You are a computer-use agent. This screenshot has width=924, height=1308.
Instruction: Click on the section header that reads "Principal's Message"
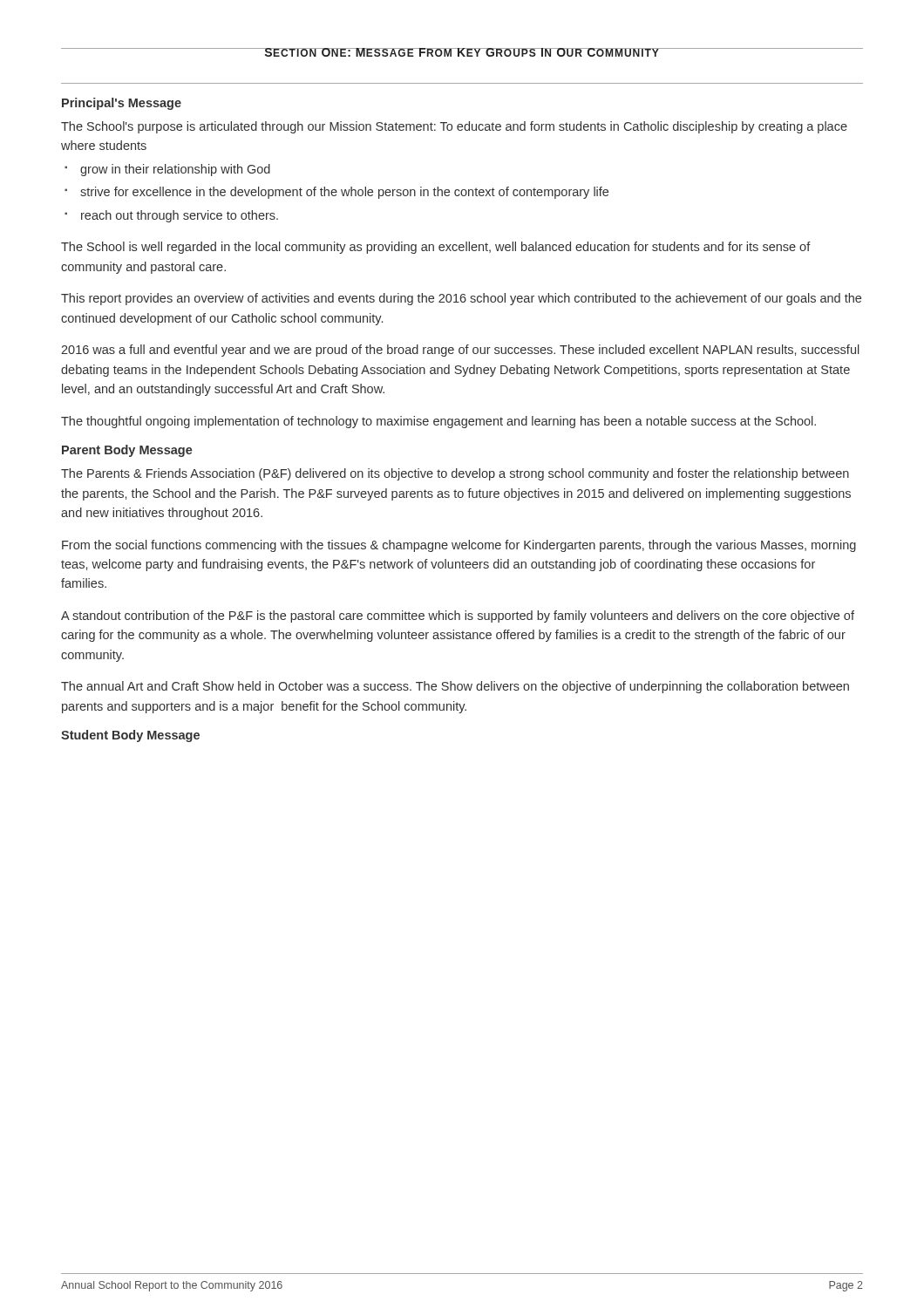pyautogui.click(x=121, y=103)
